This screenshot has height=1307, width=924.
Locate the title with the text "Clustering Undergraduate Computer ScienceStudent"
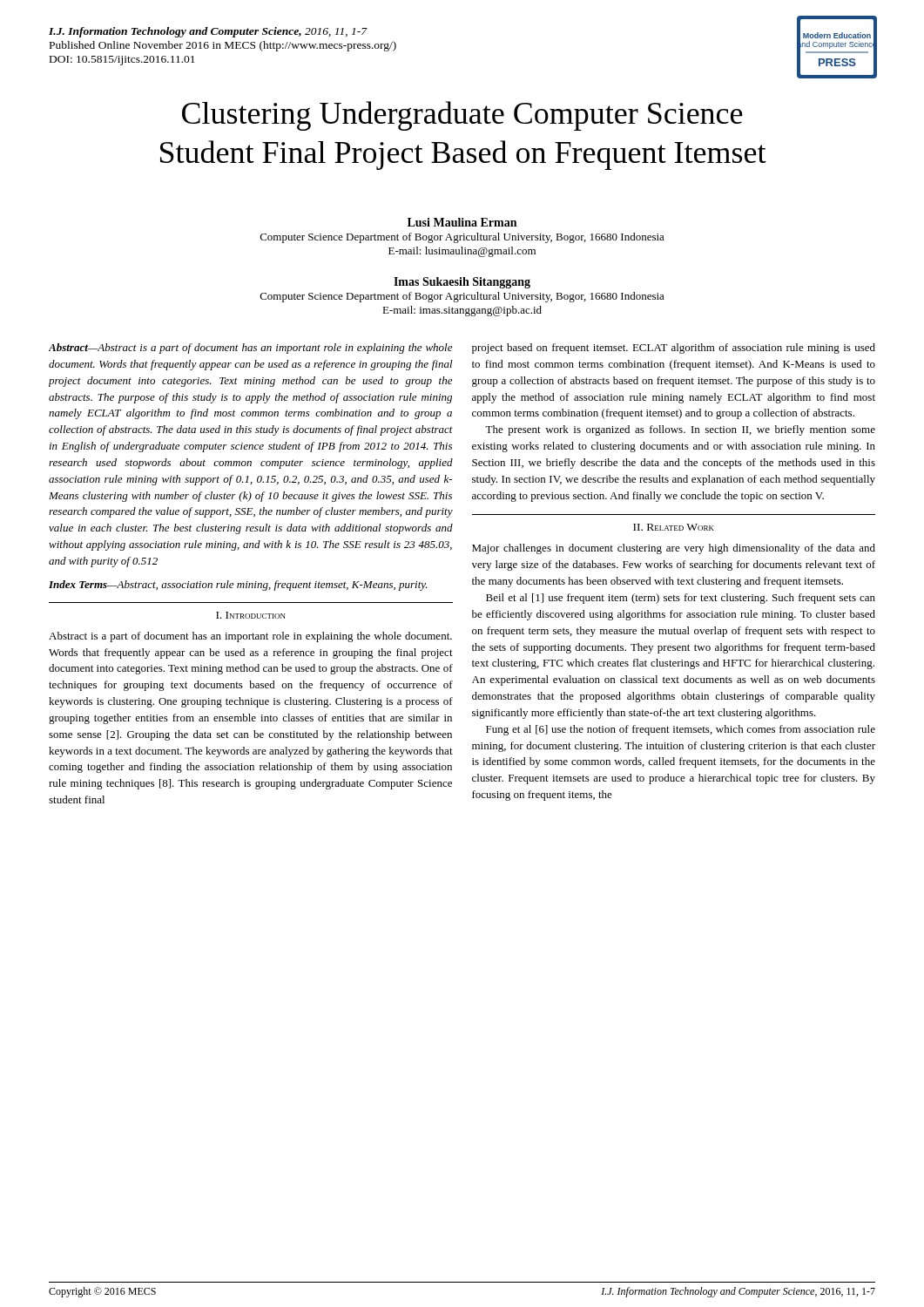click(462, 133)
